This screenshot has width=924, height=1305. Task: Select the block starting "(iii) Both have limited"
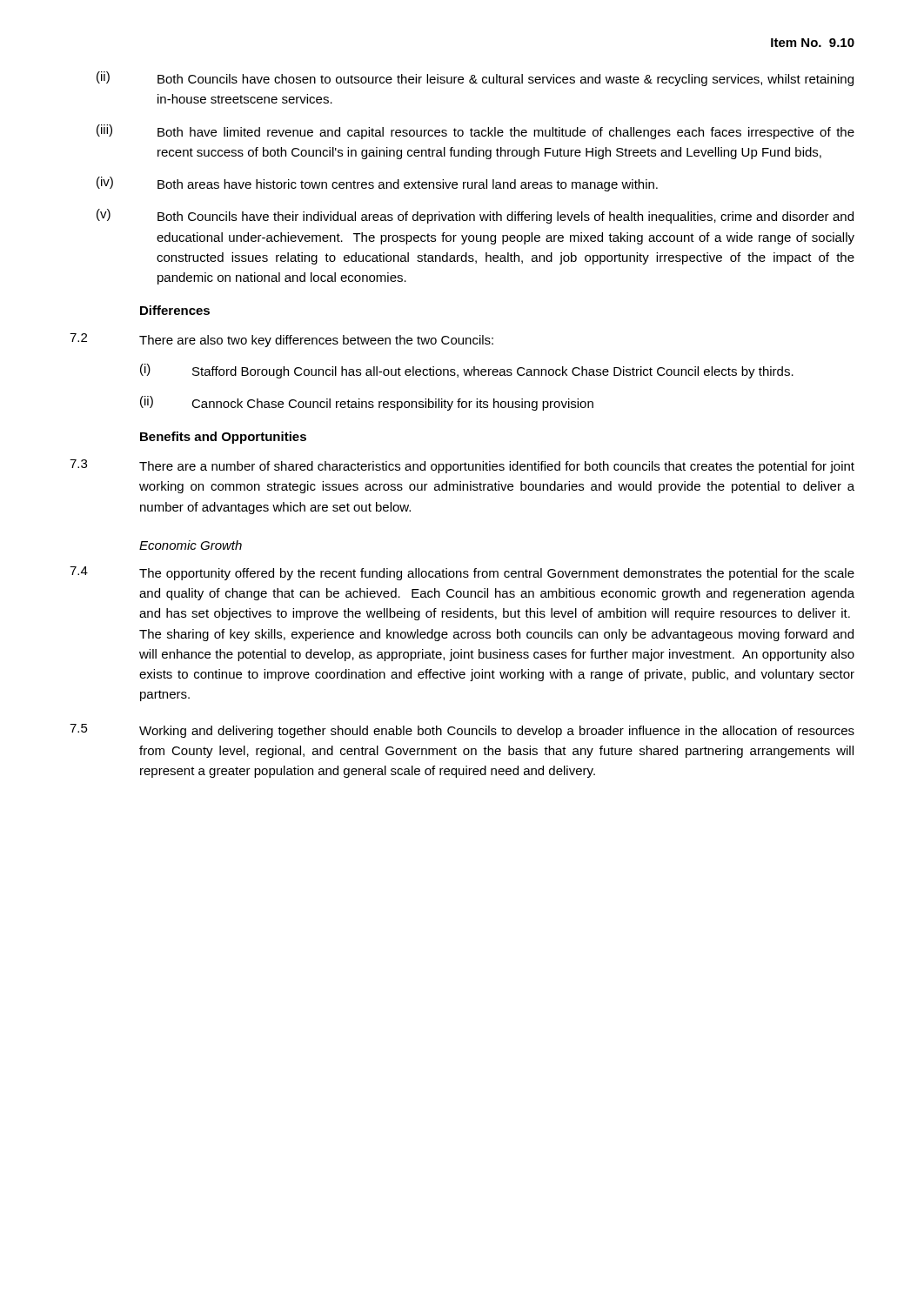click(462, 142)
